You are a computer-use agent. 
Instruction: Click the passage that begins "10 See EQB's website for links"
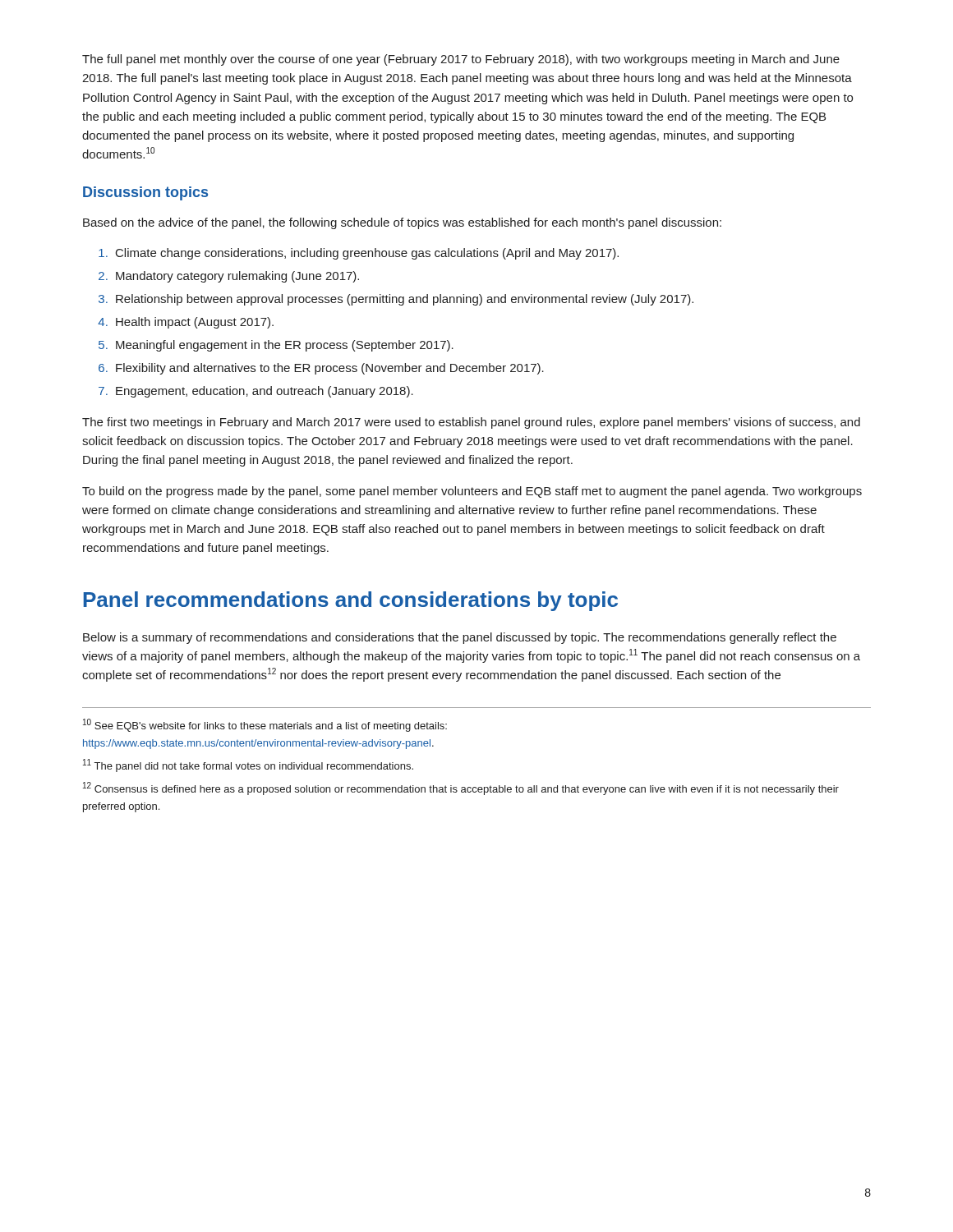pyautogui.click(x=265, y=725)
